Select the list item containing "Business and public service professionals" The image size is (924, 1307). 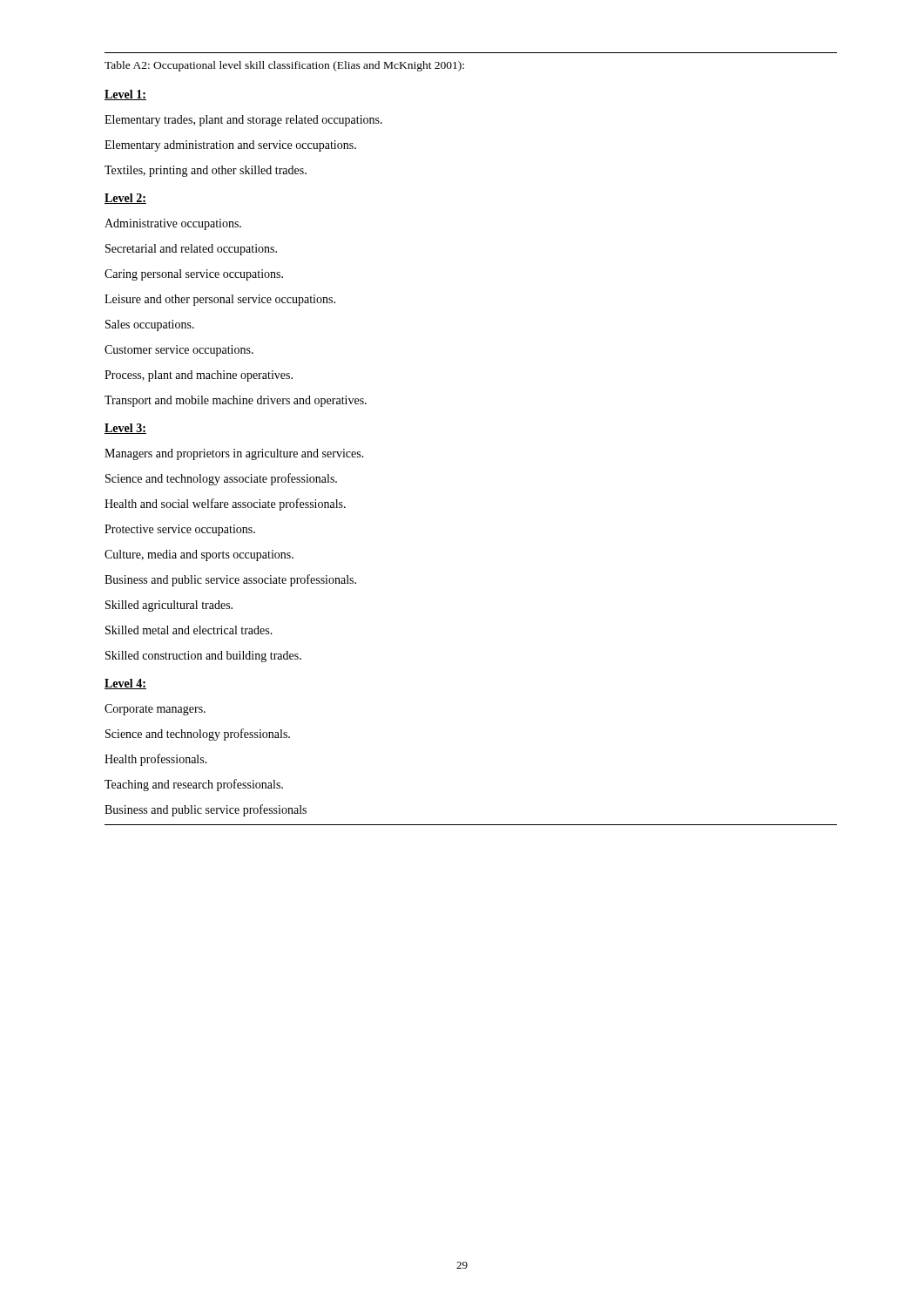pyautogui.click(x=206, y=810)
